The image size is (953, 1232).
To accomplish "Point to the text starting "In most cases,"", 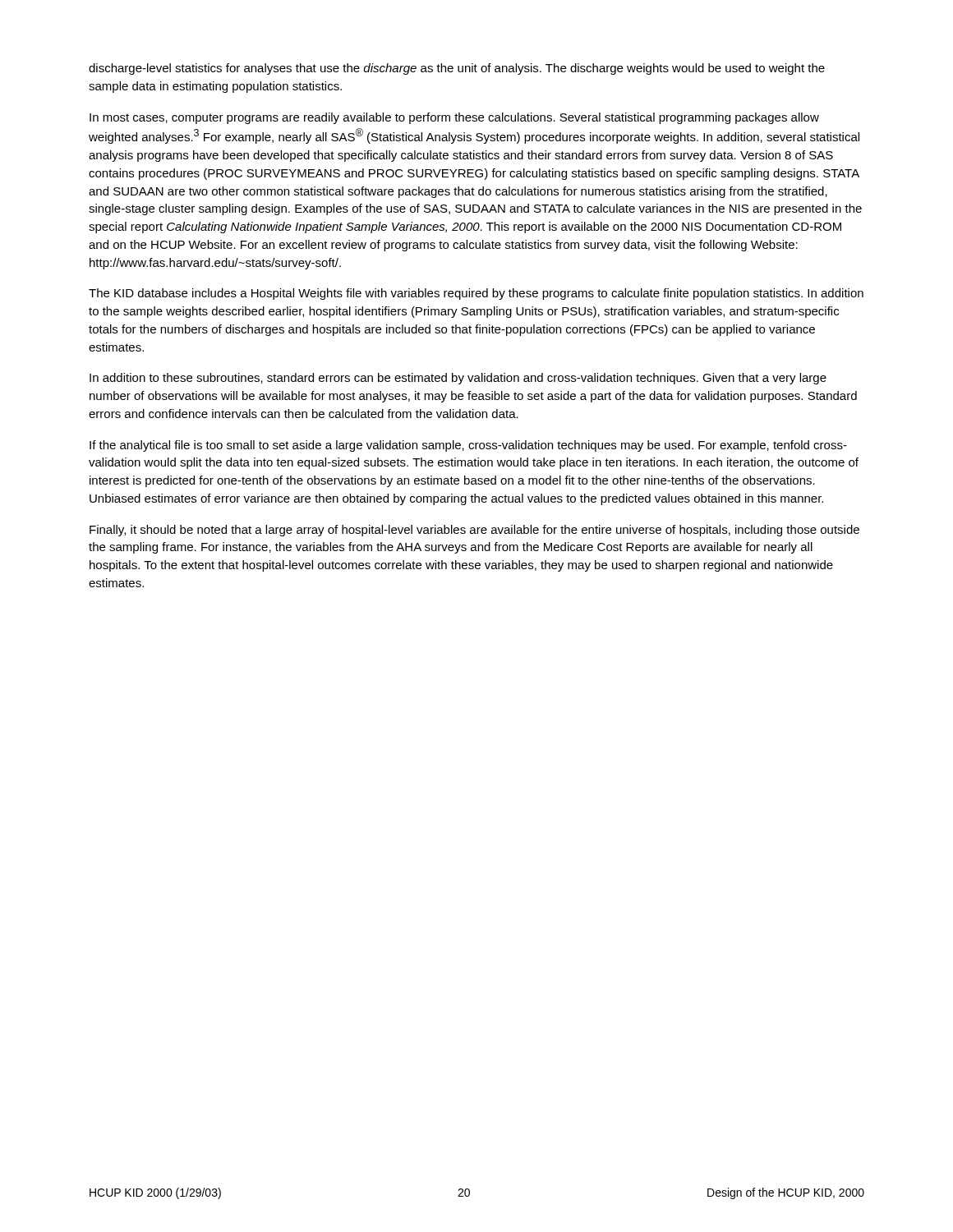I will [475, 189].
